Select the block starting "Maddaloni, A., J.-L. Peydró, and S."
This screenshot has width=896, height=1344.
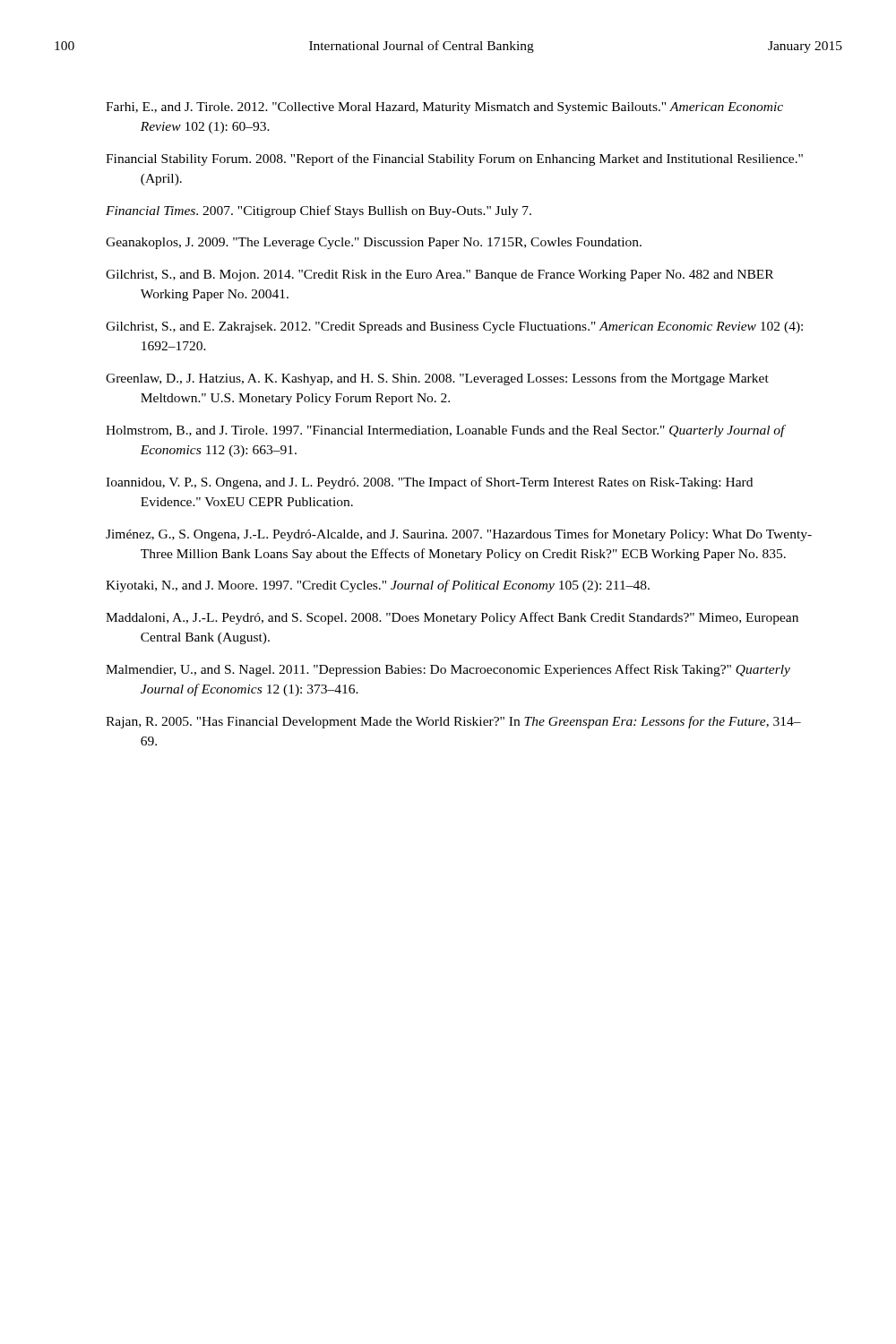(452, 627)
